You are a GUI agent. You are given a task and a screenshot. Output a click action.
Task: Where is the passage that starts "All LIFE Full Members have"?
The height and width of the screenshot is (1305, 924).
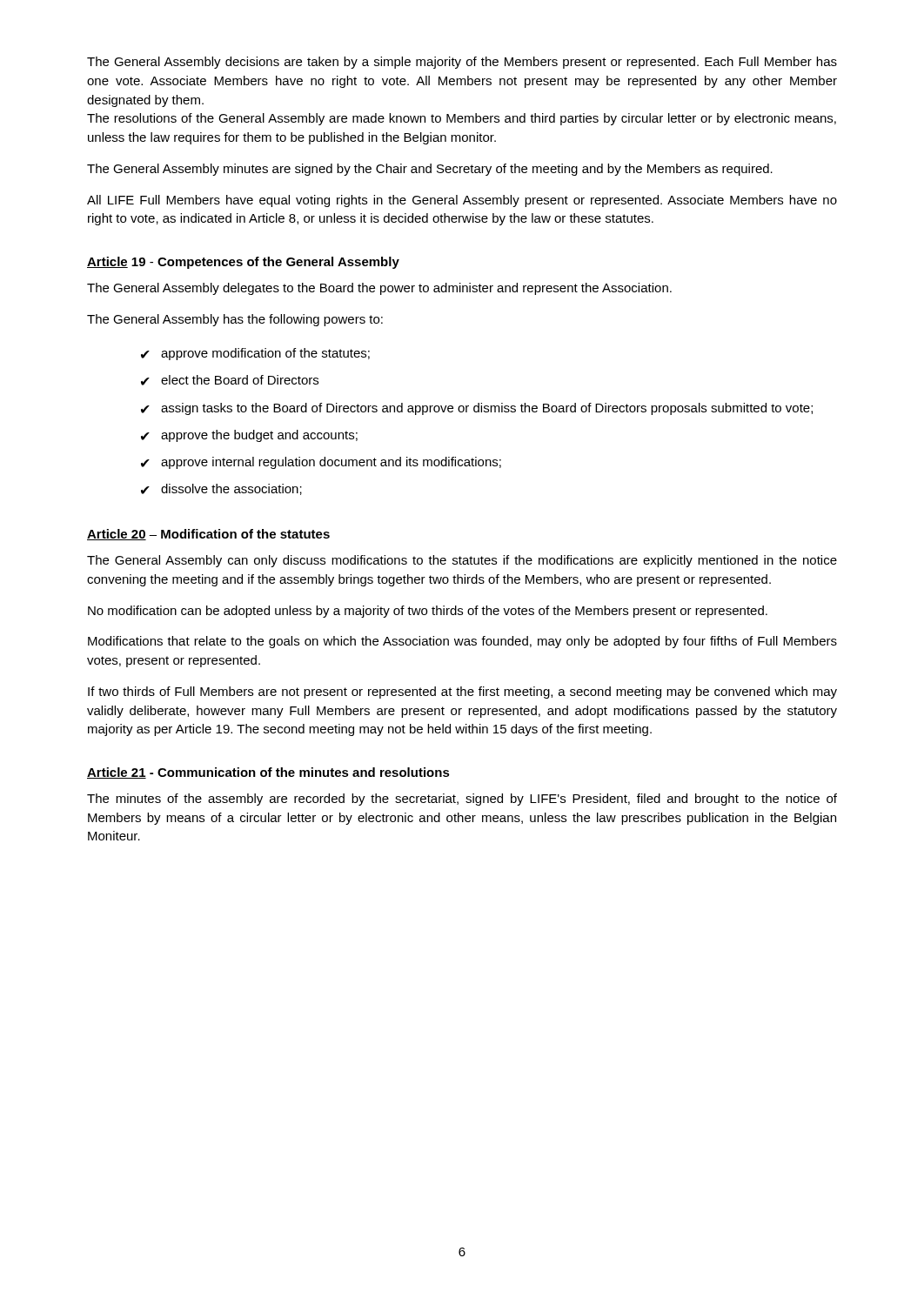pyautogui.click(x=462, y=209)
